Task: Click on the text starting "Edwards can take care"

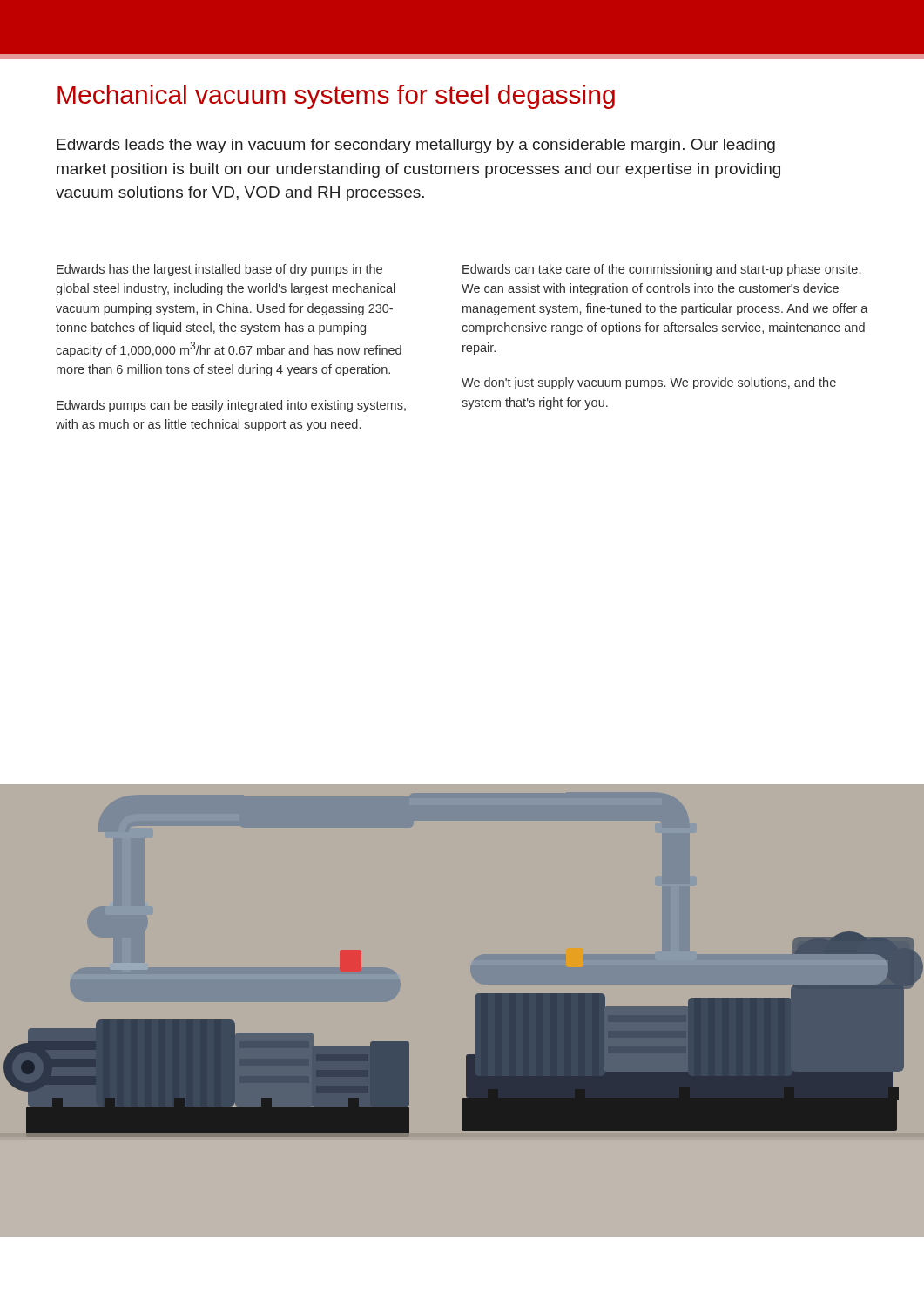Action: [x=665, y=336]
